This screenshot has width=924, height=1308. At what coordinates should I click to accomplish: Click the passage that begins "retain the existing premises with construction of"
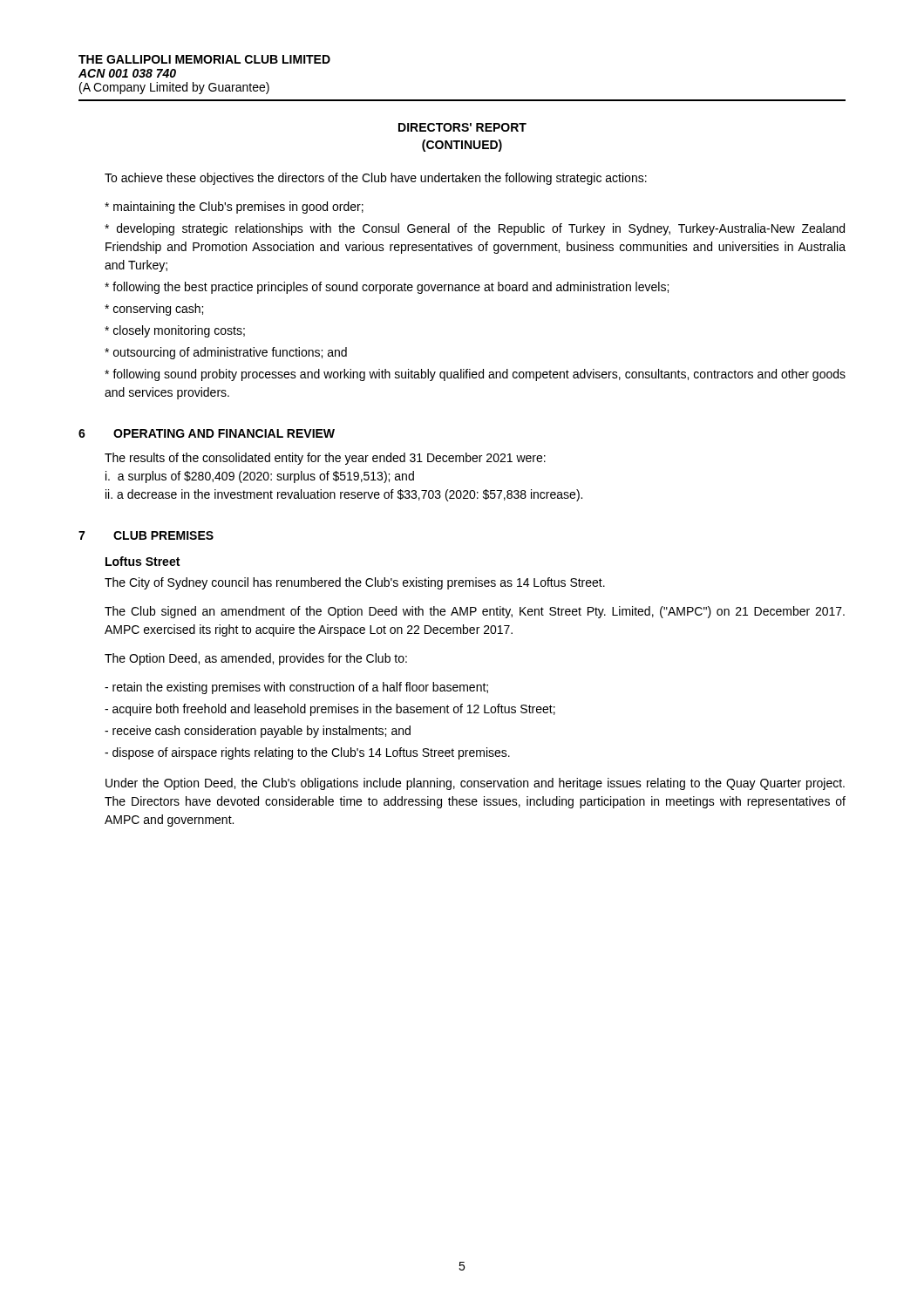[297, 687]
